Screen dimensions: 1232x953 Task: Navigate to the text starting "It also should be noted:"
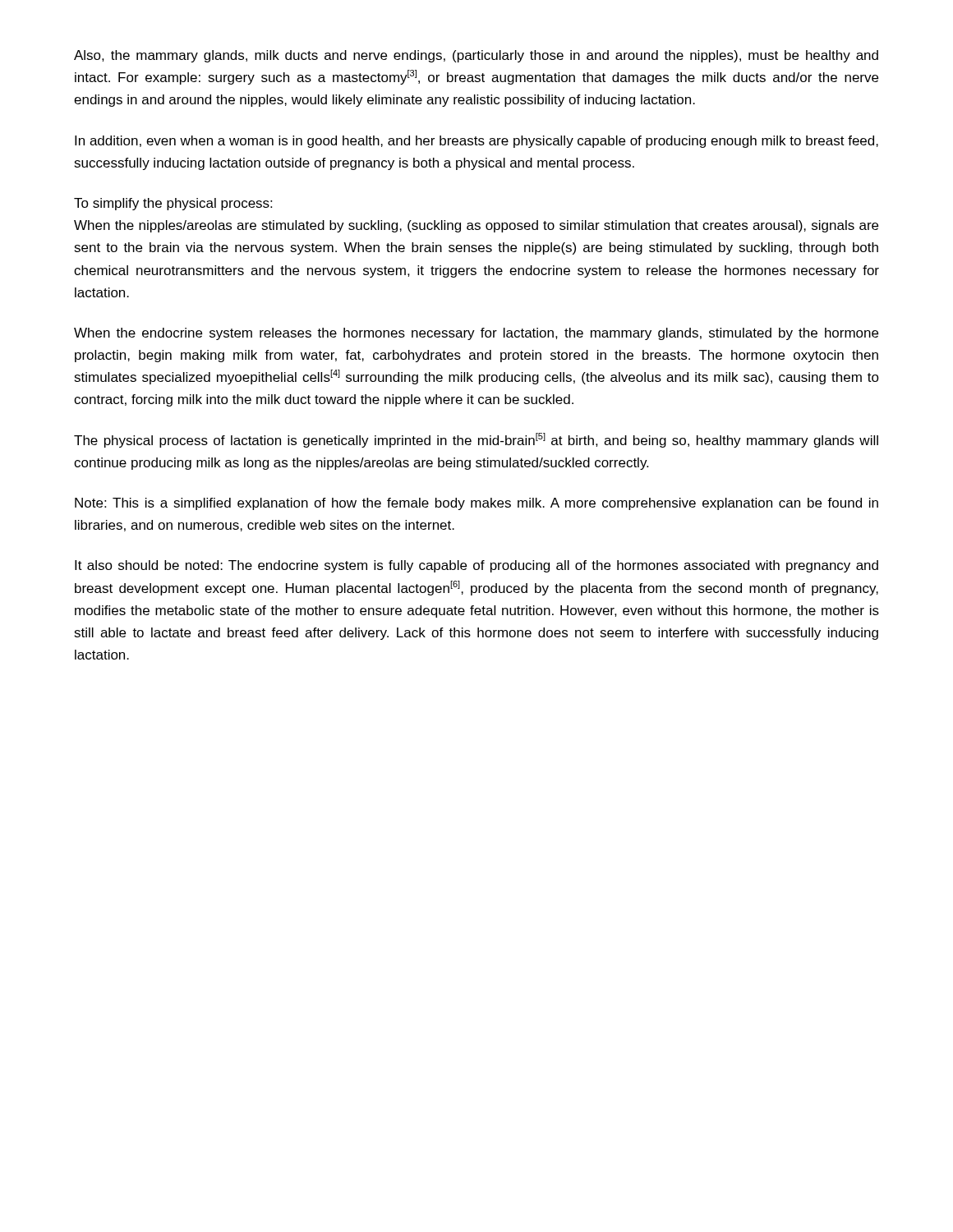(x=476, y=610)
